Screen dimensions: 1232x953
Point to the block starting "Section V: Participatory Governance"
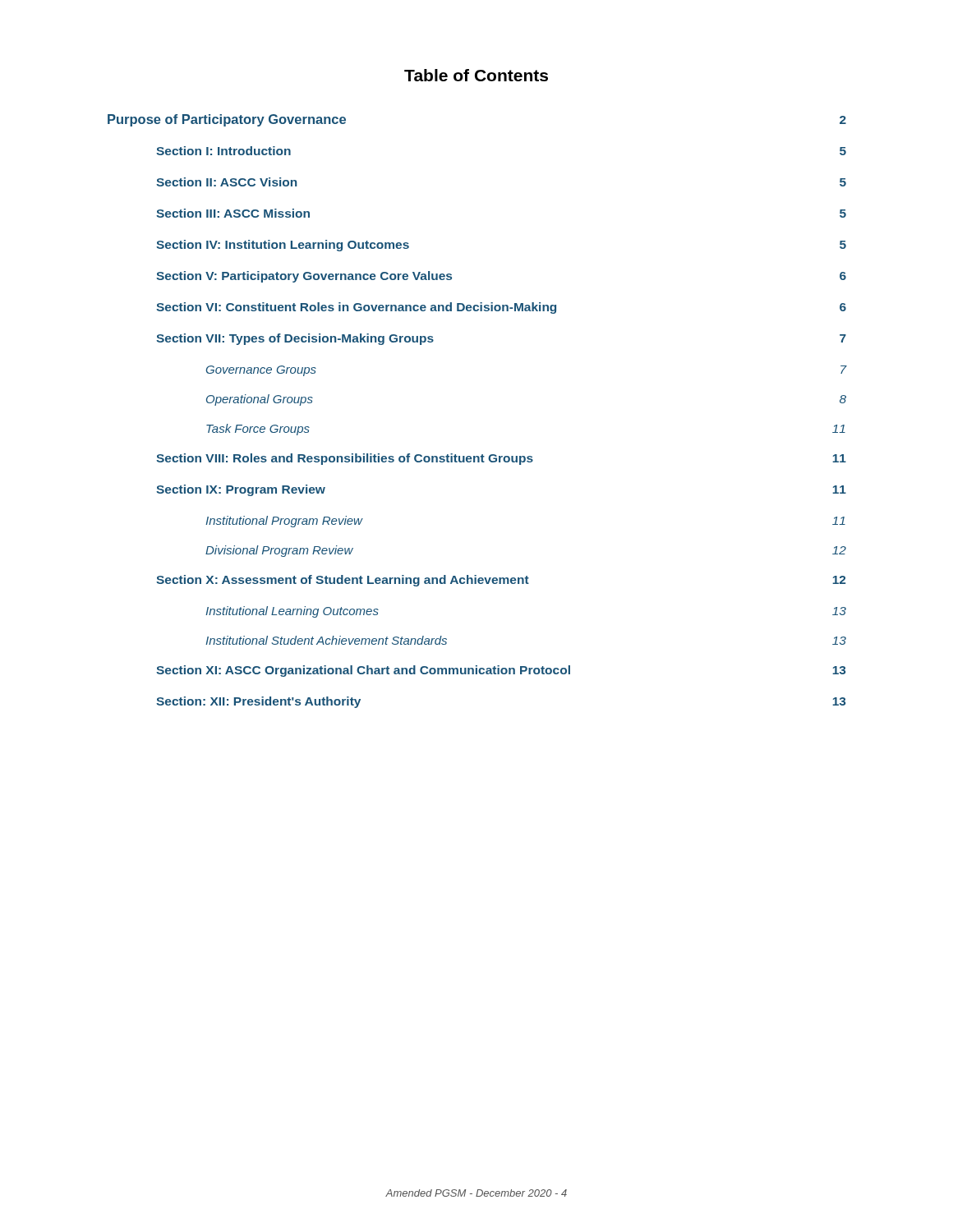(x=308, y=276)
